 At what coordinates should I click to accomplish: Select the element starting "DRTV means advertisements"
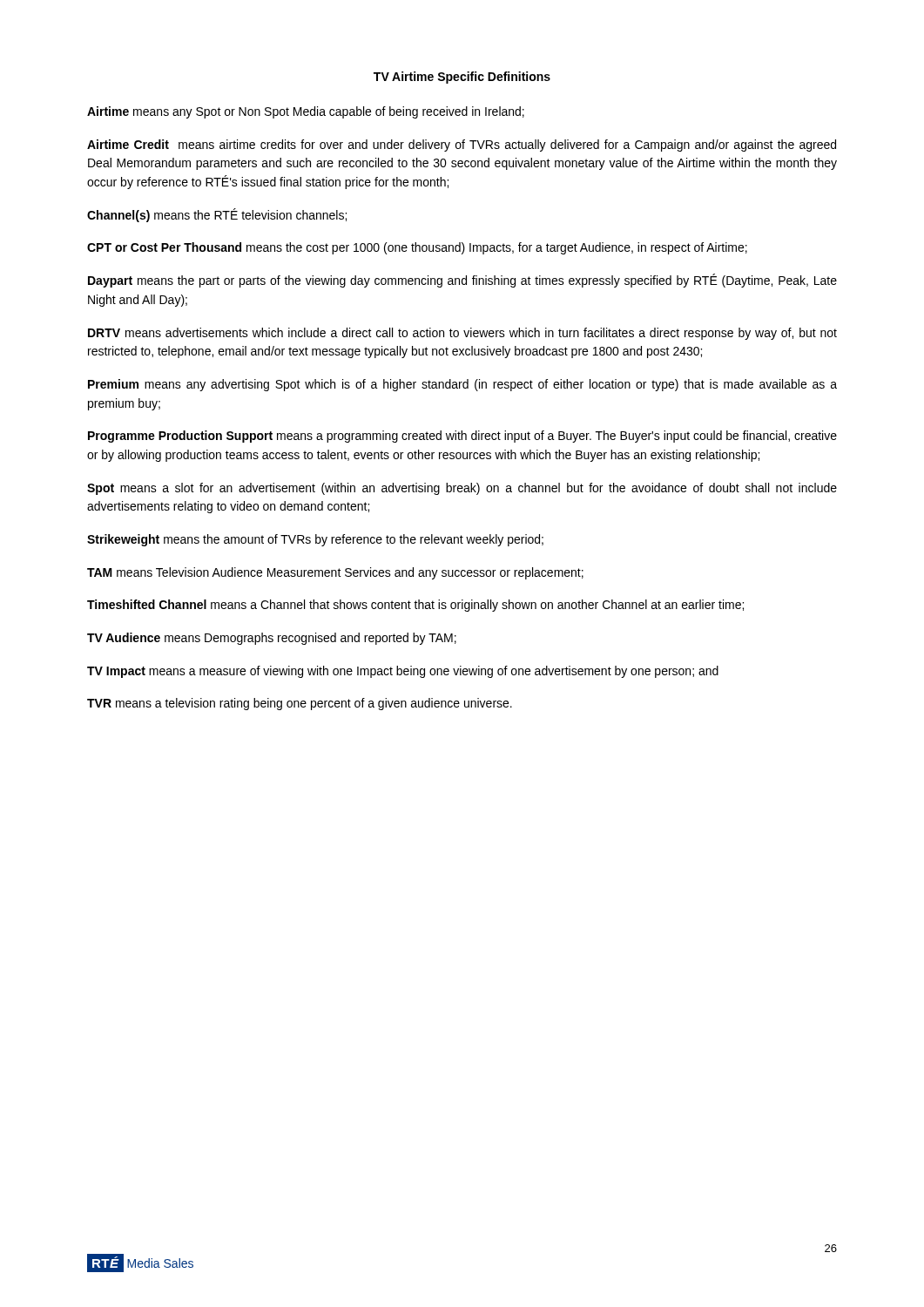click(x=462, y=342)
